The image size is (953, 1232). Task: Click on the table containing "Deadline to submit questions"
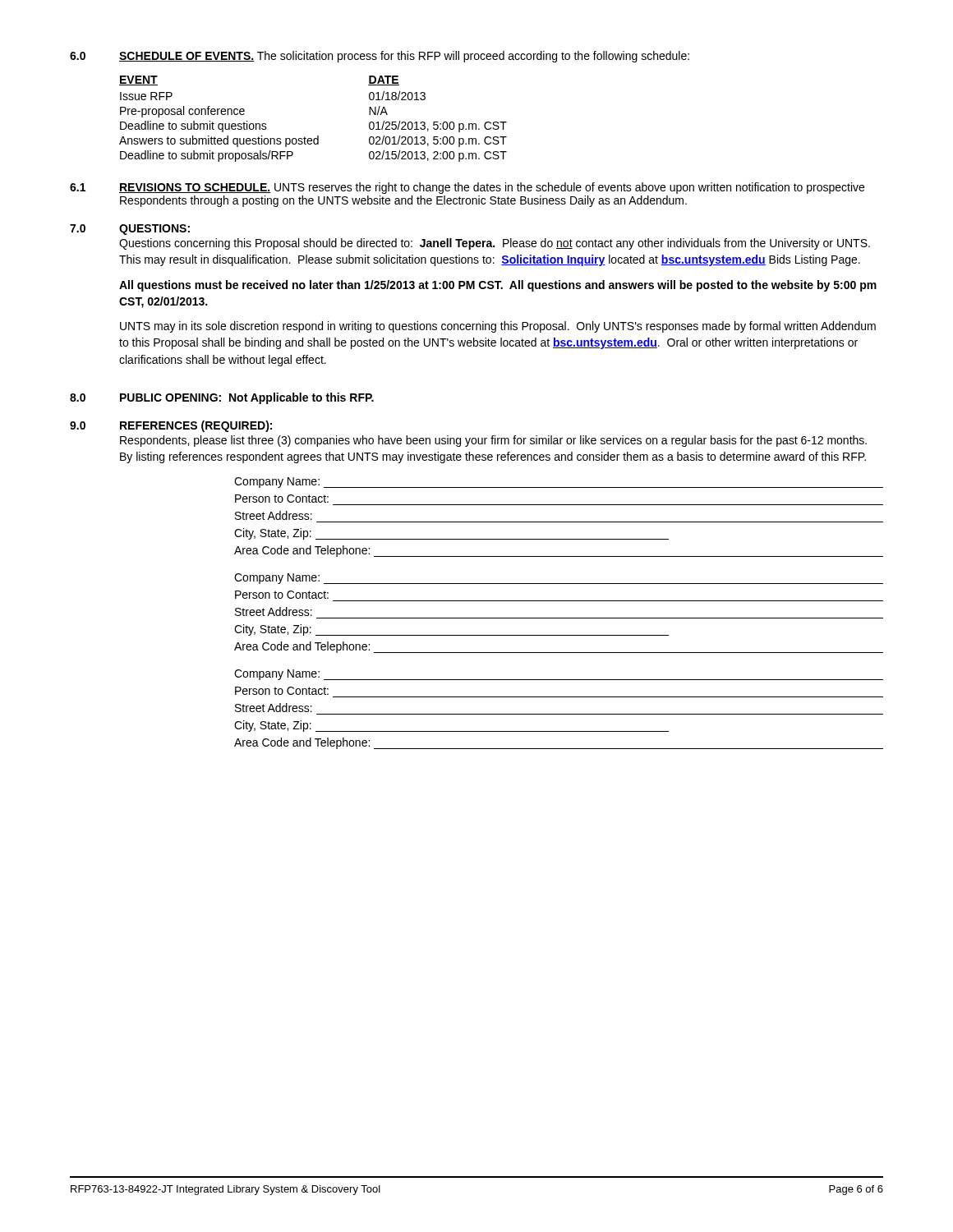[501, 117]
